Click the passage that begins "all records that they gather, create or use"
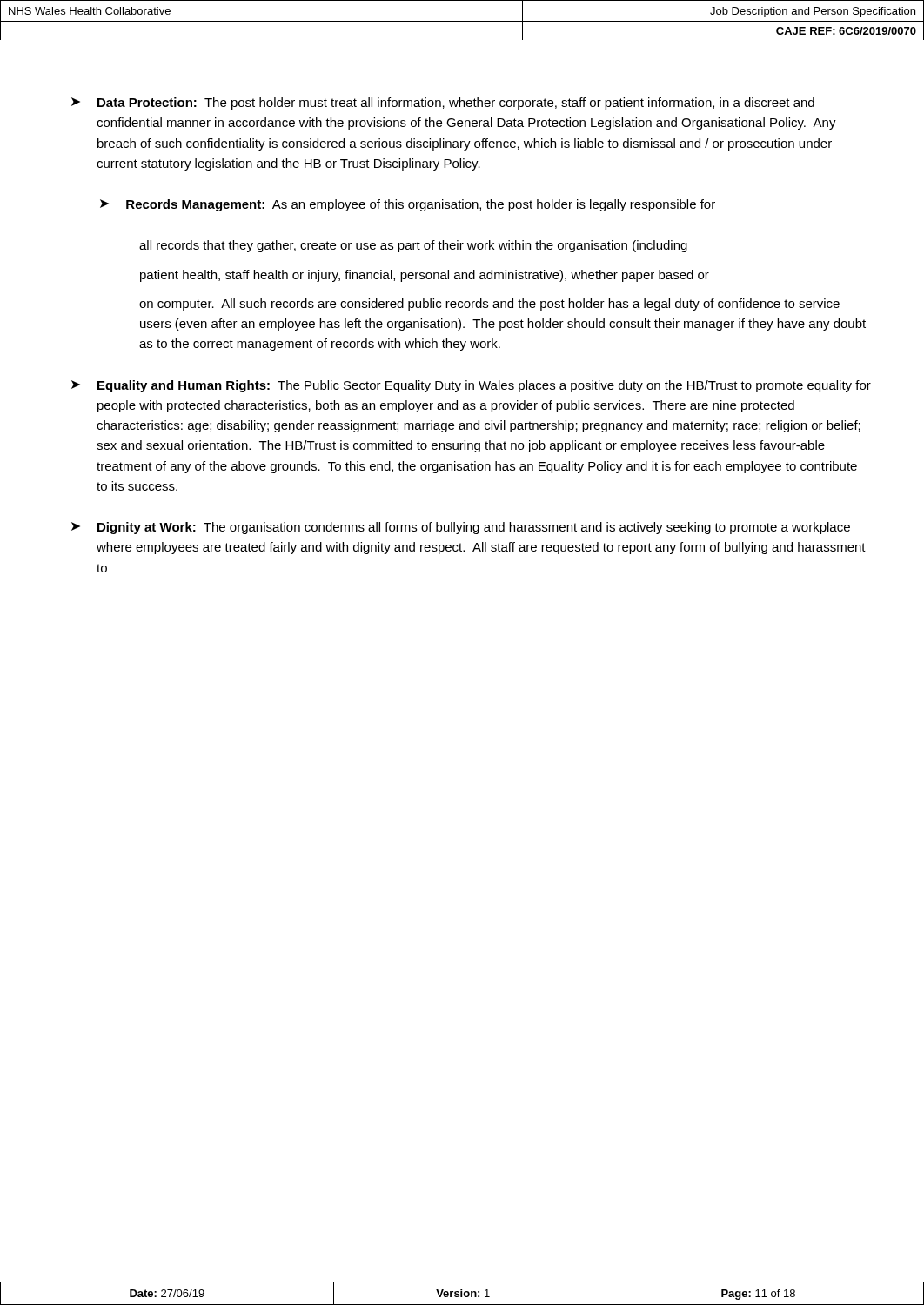924x1305 pixels. pyautogui.click(x=413, y=245)
